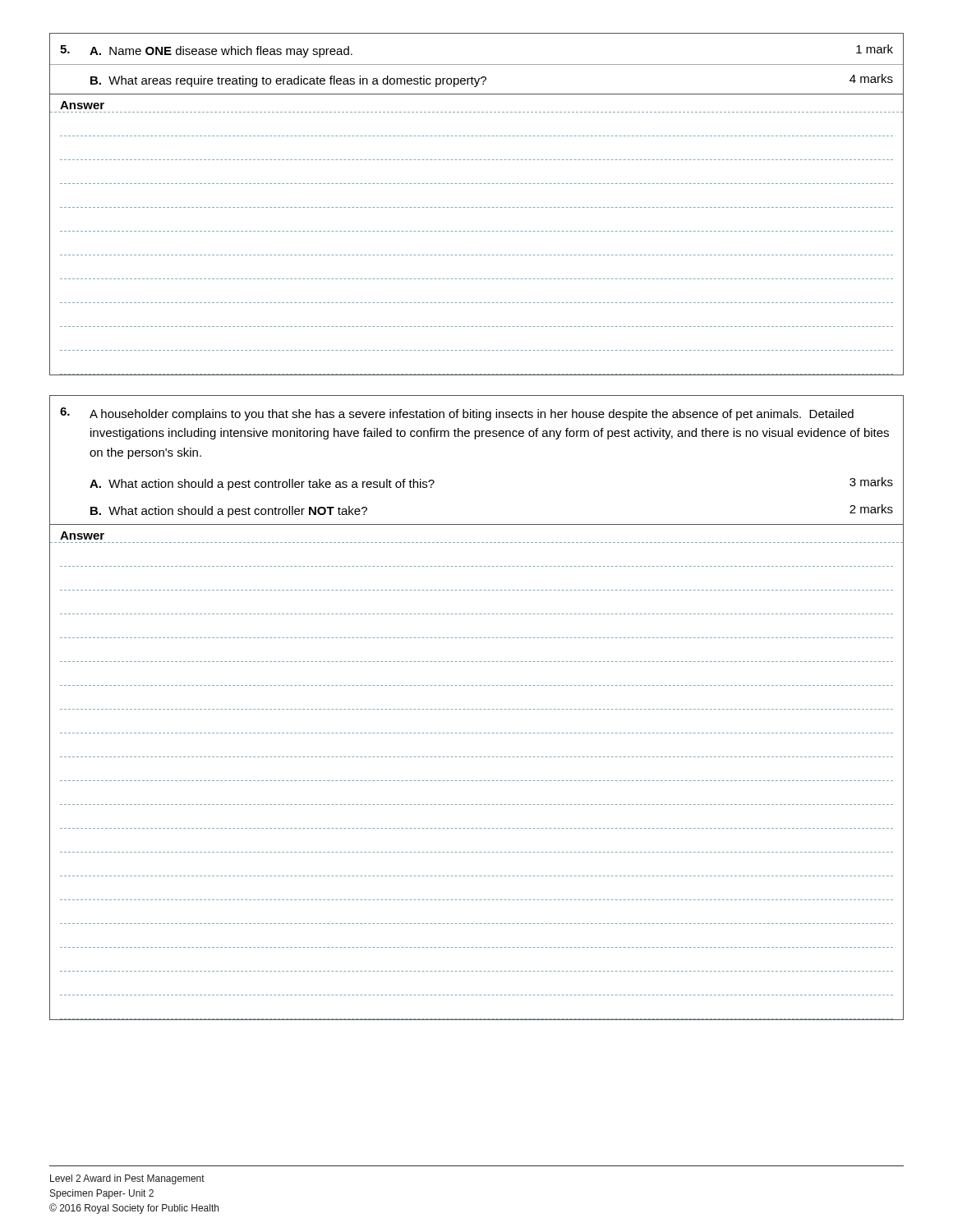This screenshot has width=953, height=1232.
Task: Navigate to the text starting "A. Name ONE"
Action: tap(476, 204)
